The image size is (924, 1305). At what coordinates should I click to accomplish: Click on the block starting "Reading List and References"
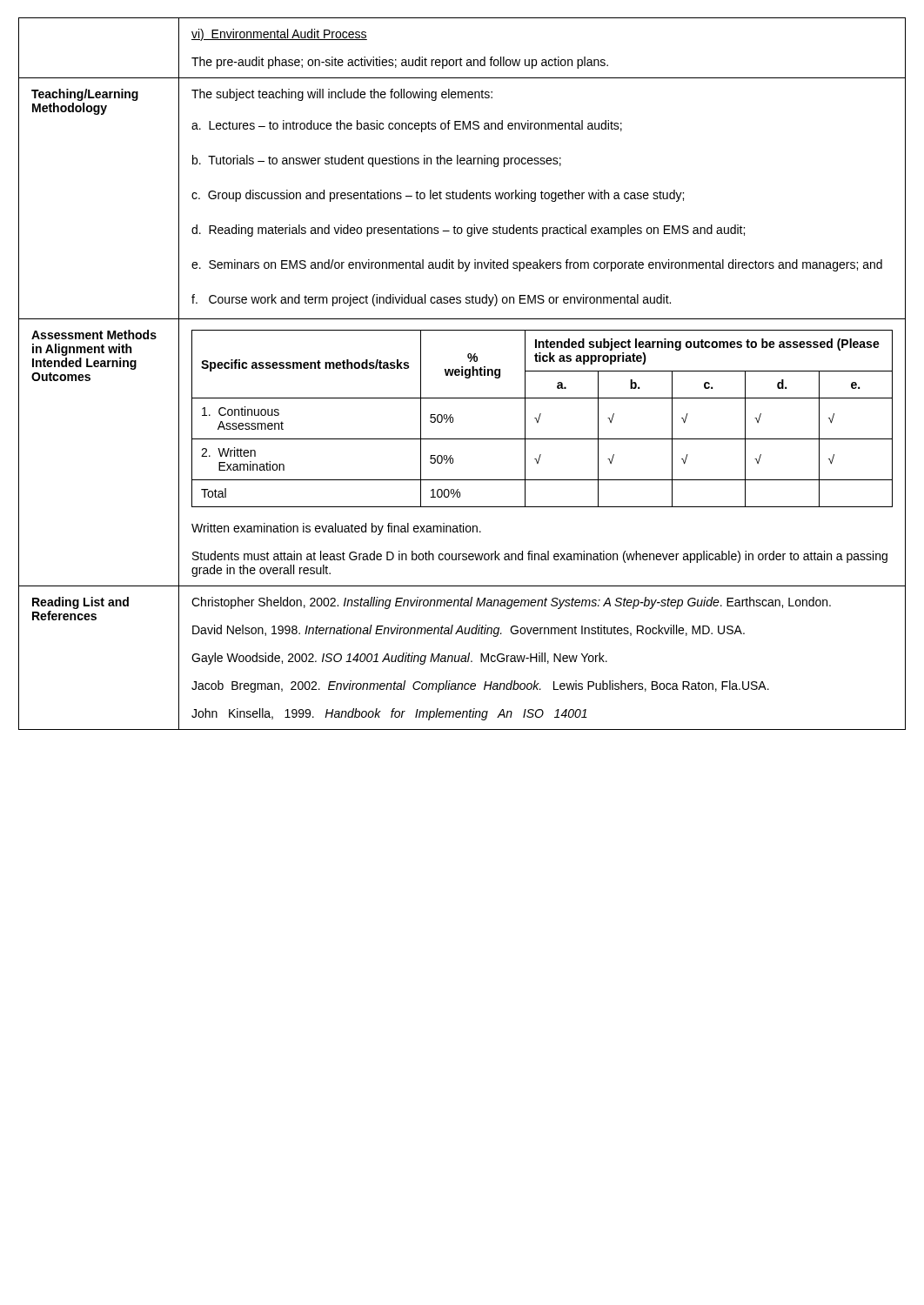pos(80,609)
